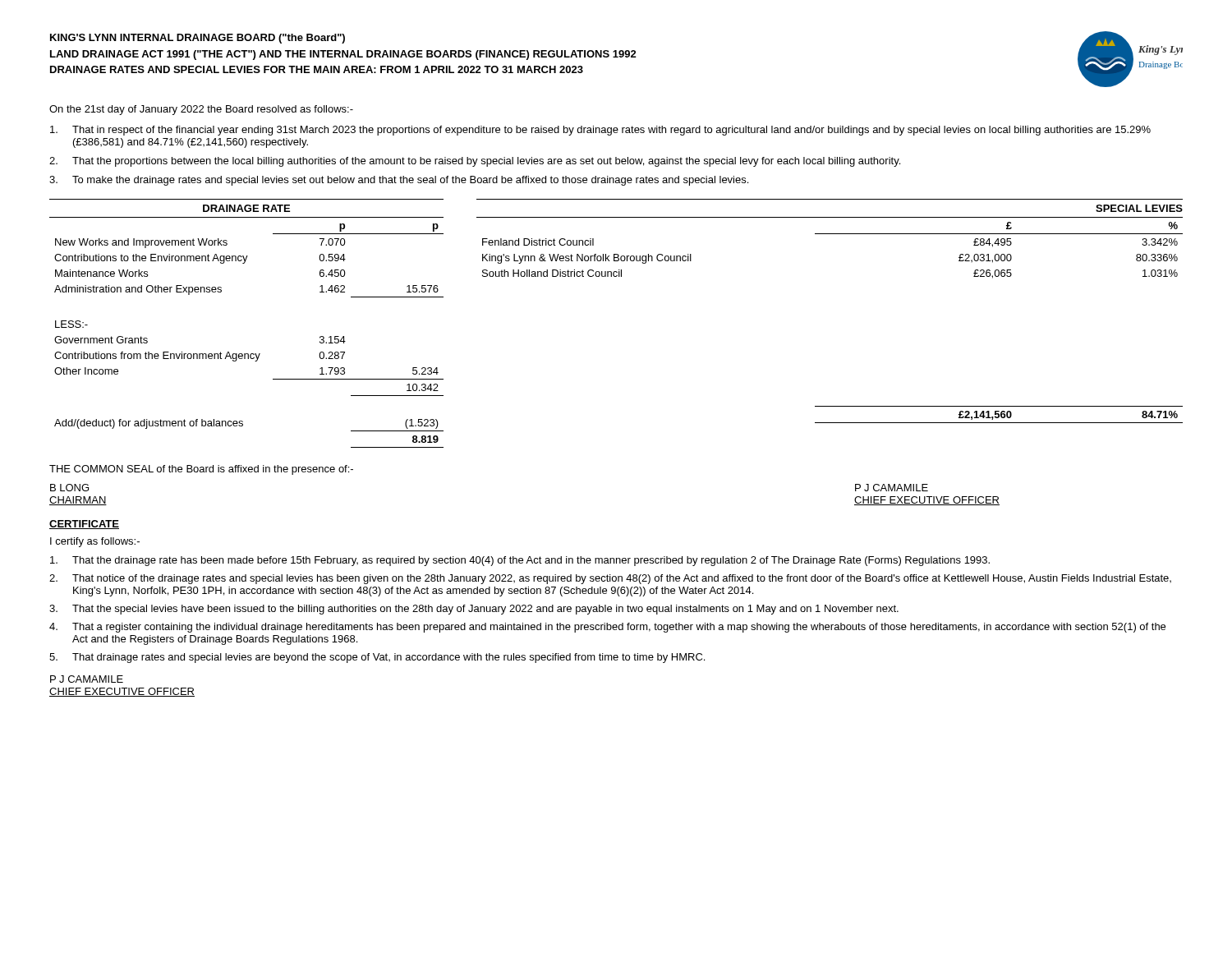
Task: Click on the title that reads "KING'S LYNN INTERNAL DRAINAGE BOARD ("the Board") LAND"
Action: pyautogui.click(x=550, y=54)
